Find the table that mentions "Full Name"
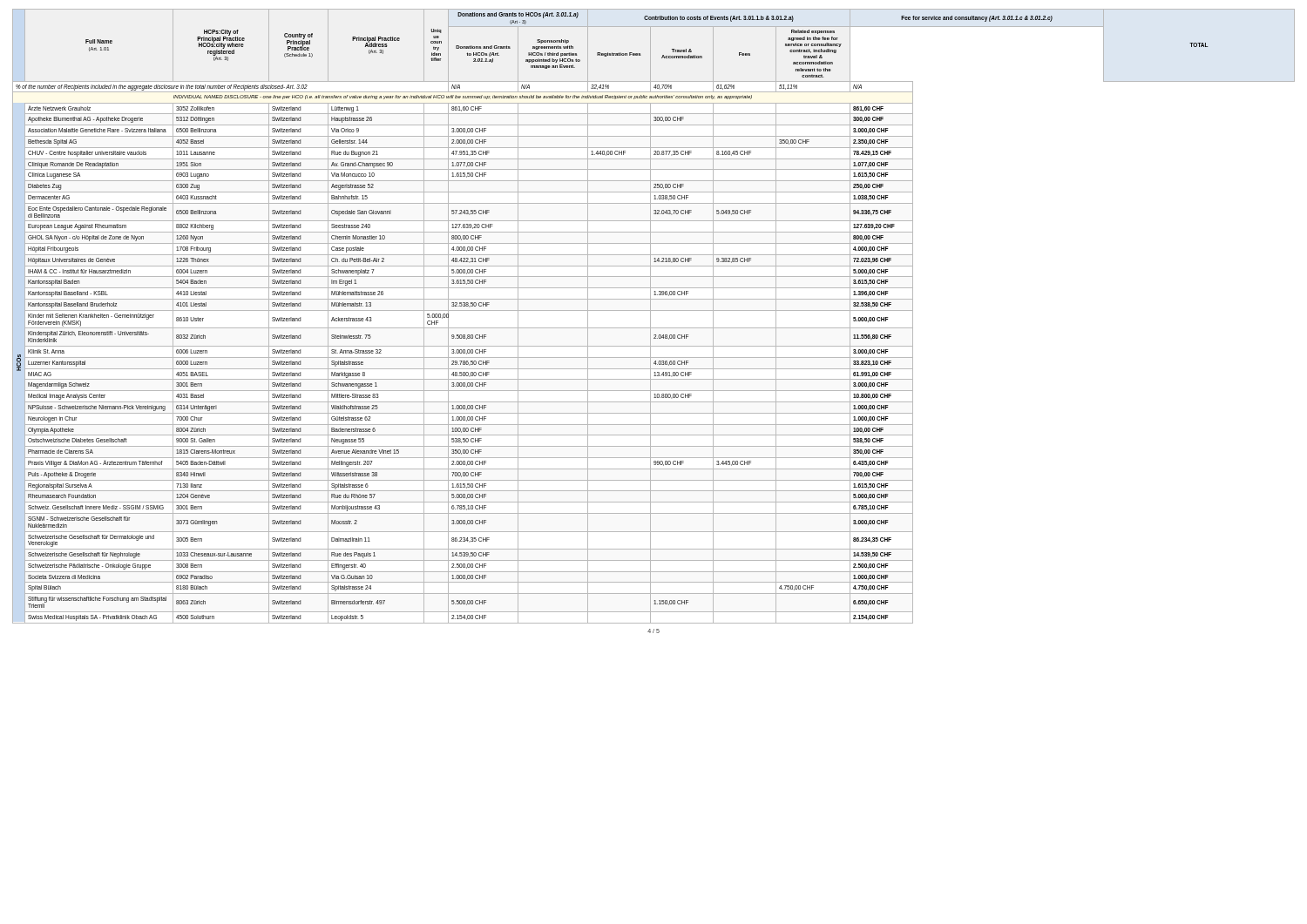Image resolution: width=1307 pixels, height=924 pixels. pos(654,316)
